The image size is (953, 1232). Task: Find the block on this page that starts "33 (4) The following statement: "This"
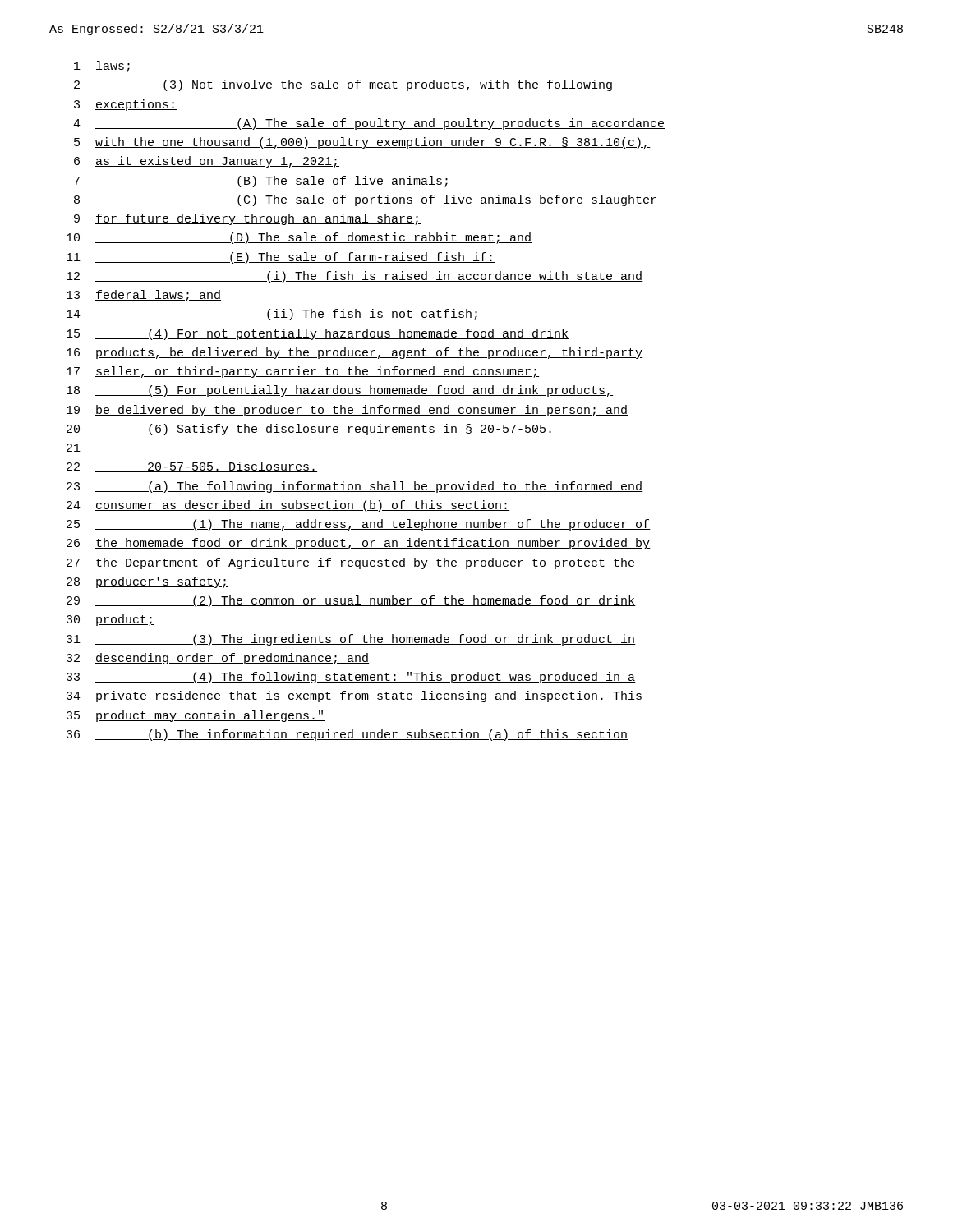tap(342, 678)
